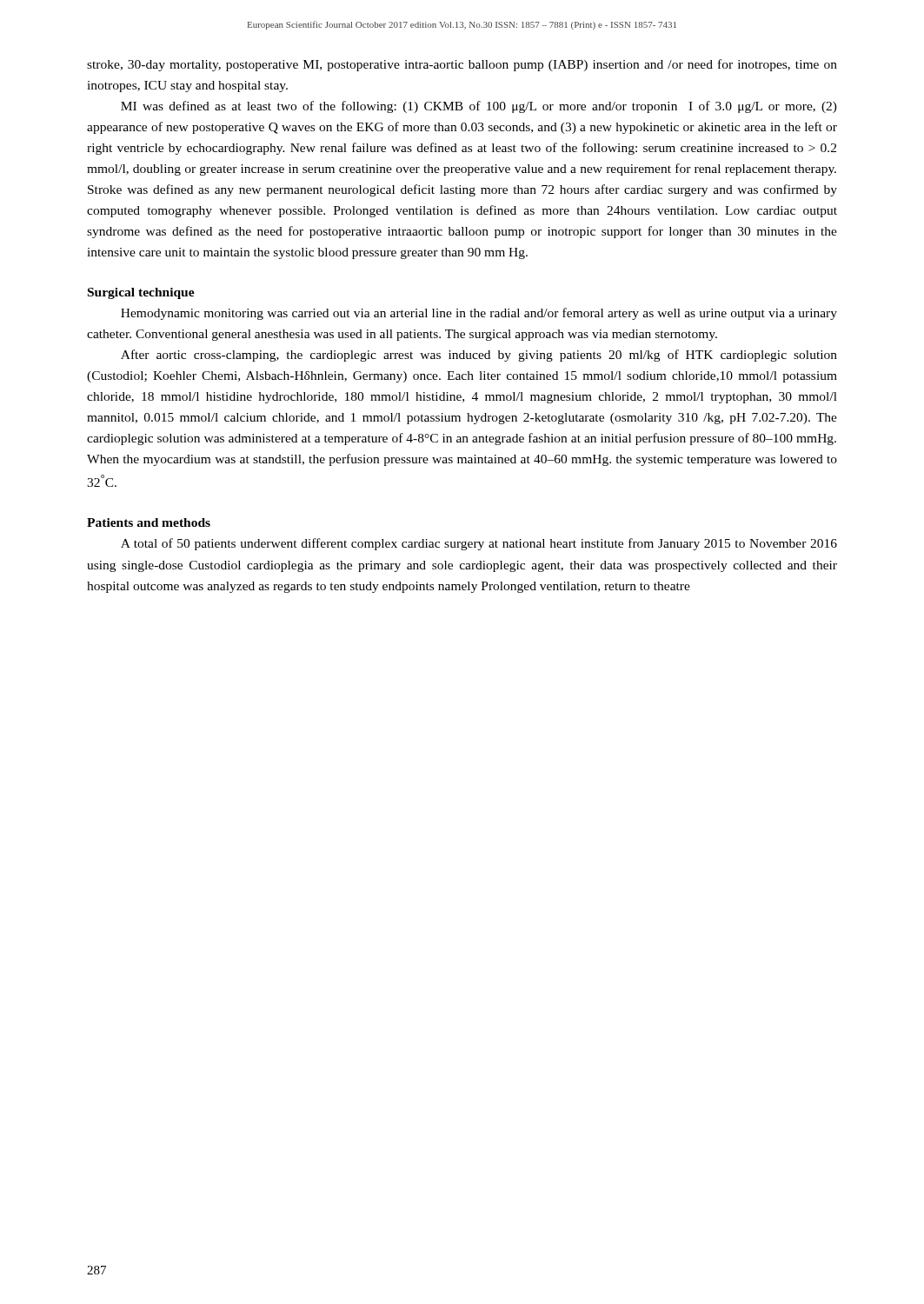Click on the text block that says "Hemodynamic monitoring was carried out via an"
This screenshot has width=924, height=1304.
(462, 398)
